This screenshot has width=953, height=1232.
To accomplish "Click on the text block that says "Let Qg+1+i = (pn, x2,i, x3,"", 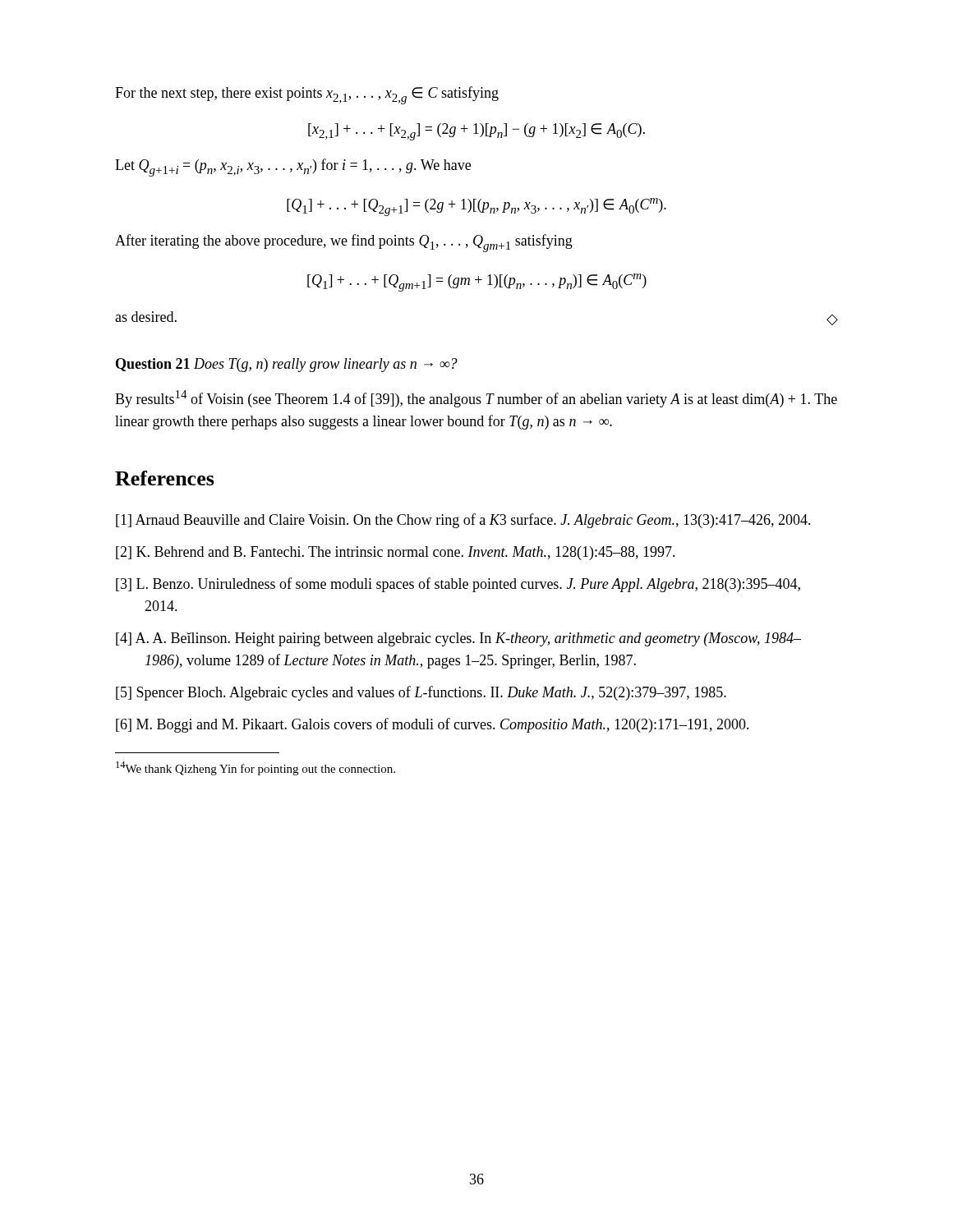I will (476, 167).
